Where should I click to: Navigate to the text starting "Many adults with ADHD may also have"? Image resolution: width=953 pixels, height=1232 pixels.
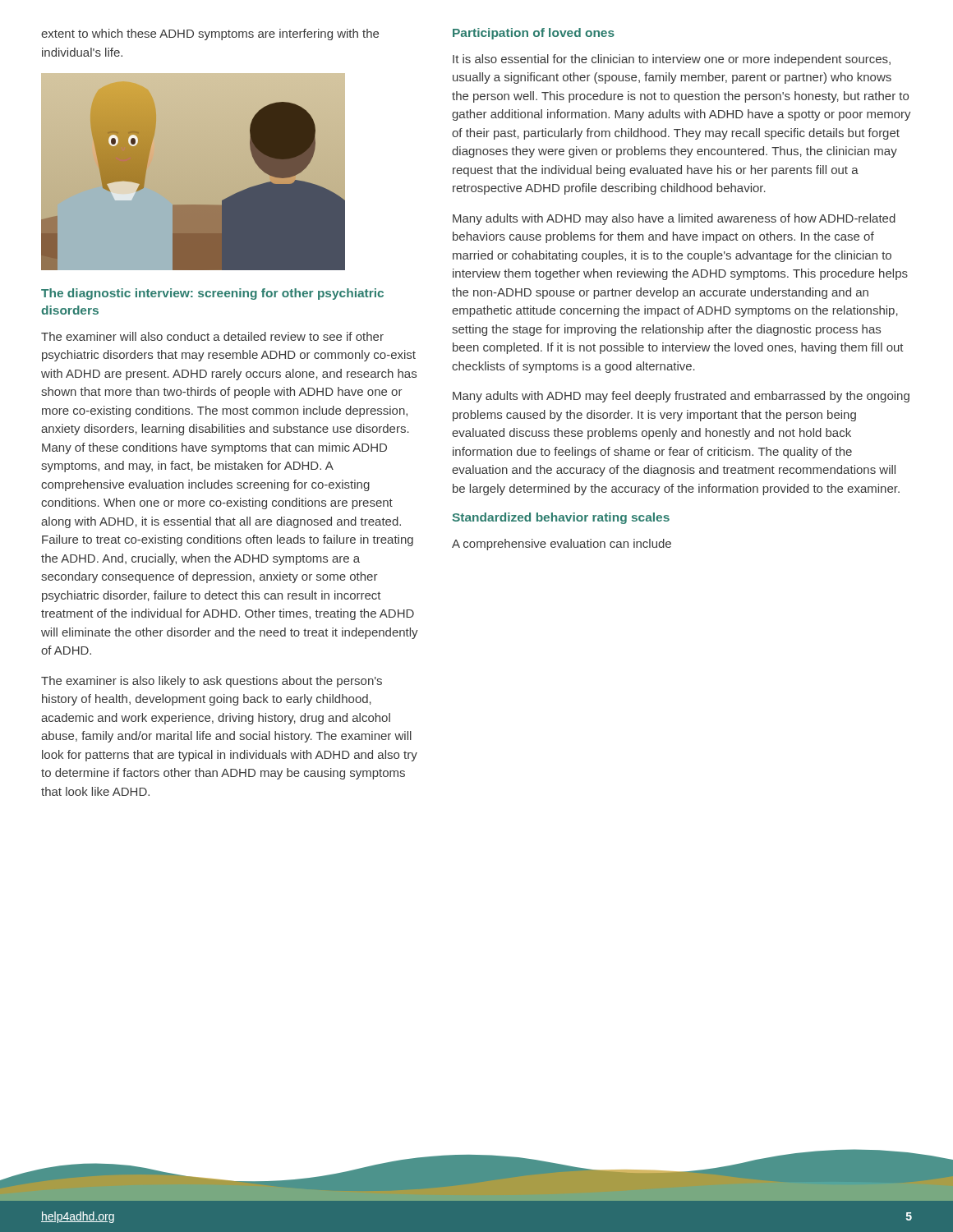(682, 292)
